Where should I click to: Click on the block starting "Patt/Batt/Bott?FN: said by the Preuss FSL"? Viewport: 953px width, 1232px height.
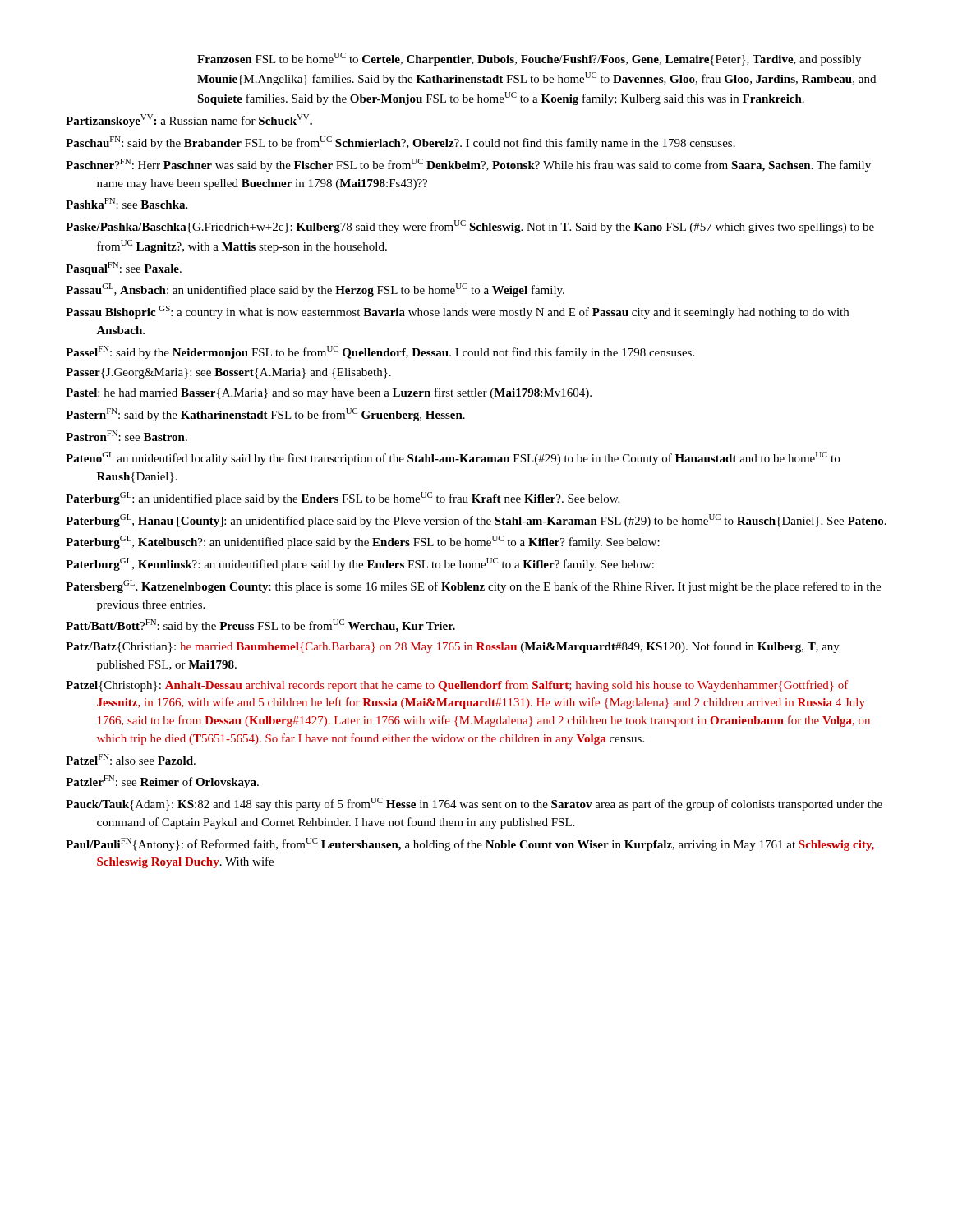pyautogui.click(x=261, y=625)
